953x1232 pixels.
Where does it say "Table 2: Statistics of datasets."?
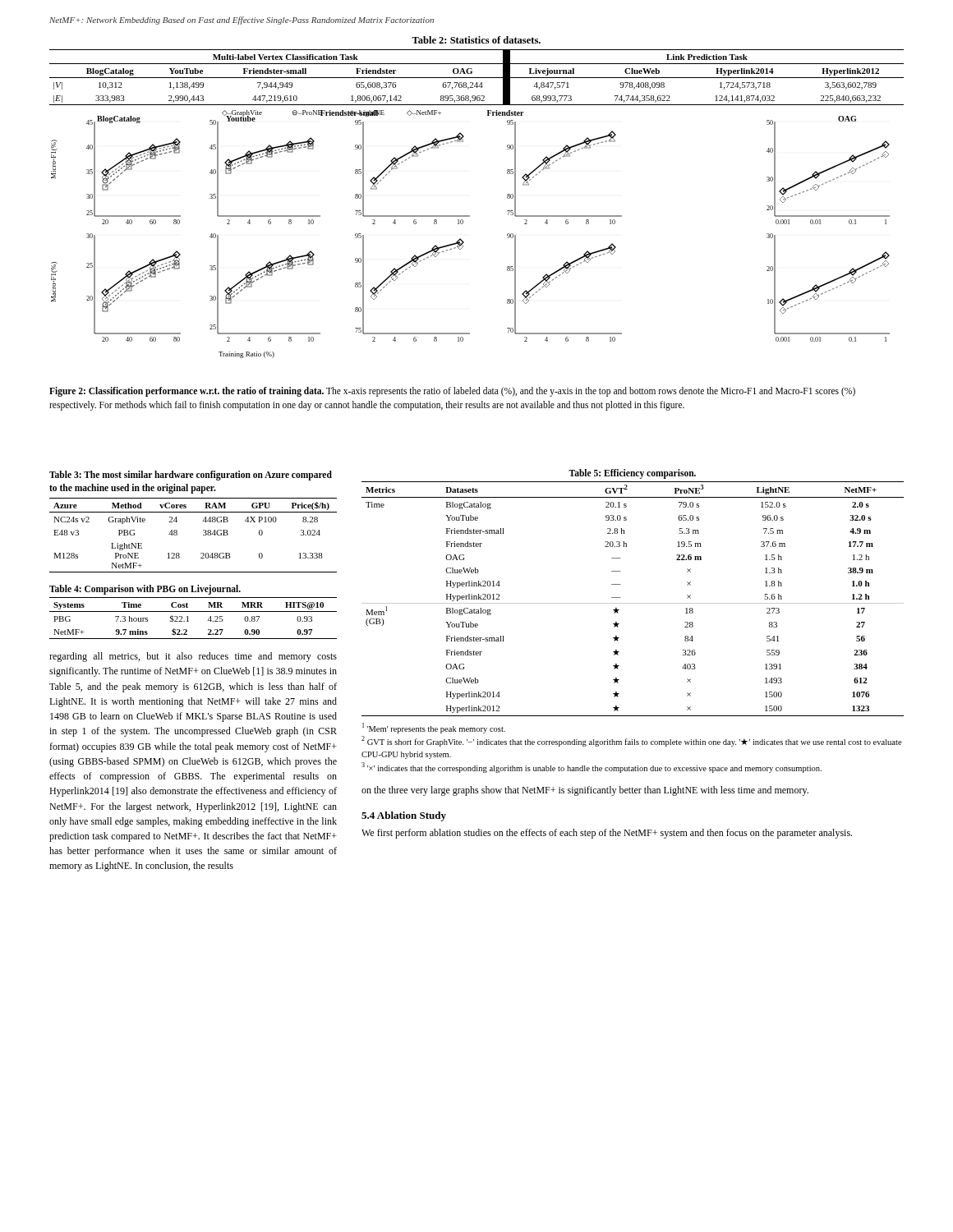tap(476, 40)
